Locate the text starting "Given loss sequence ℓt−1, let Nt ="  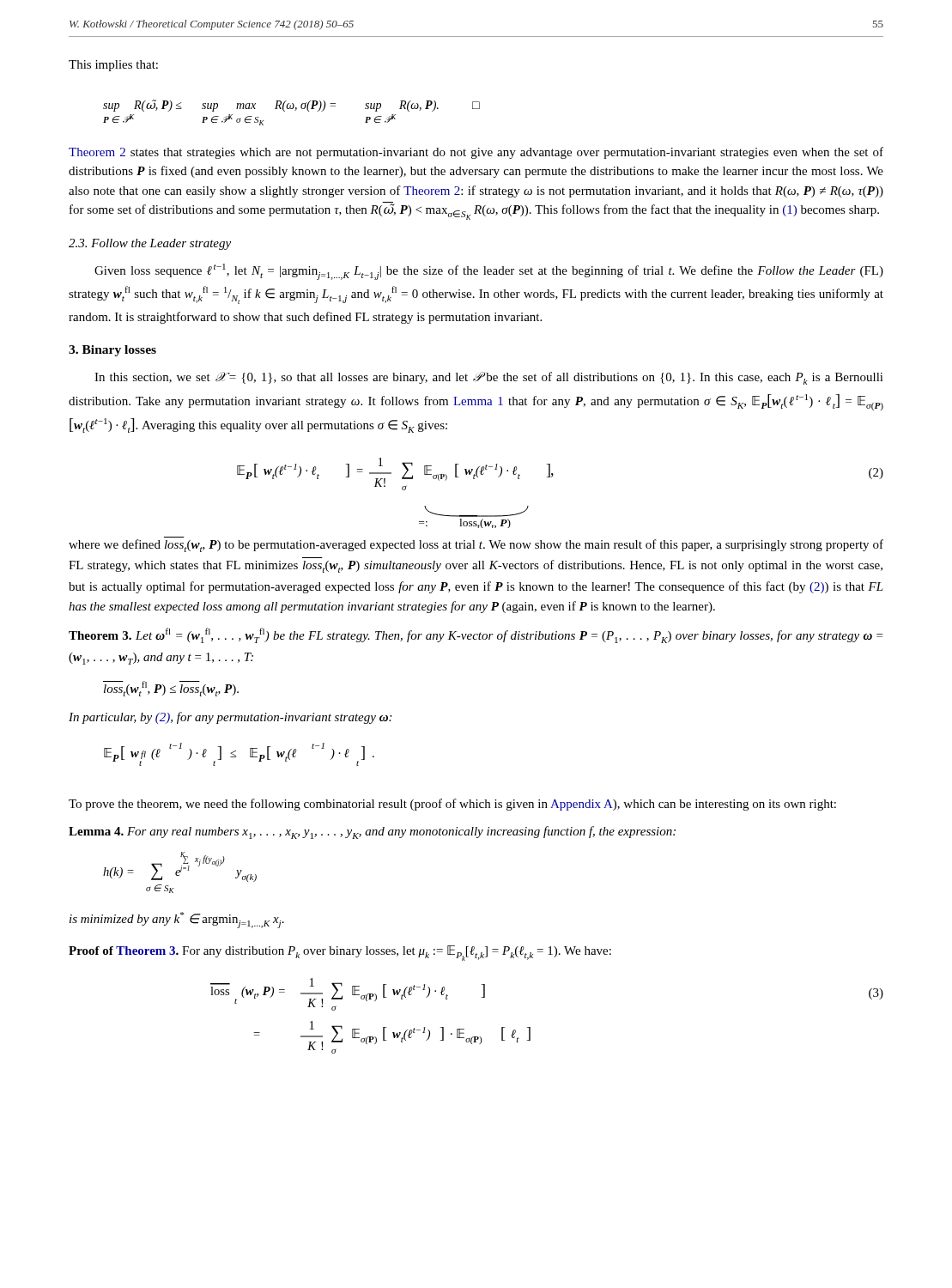tap(476, 293)
